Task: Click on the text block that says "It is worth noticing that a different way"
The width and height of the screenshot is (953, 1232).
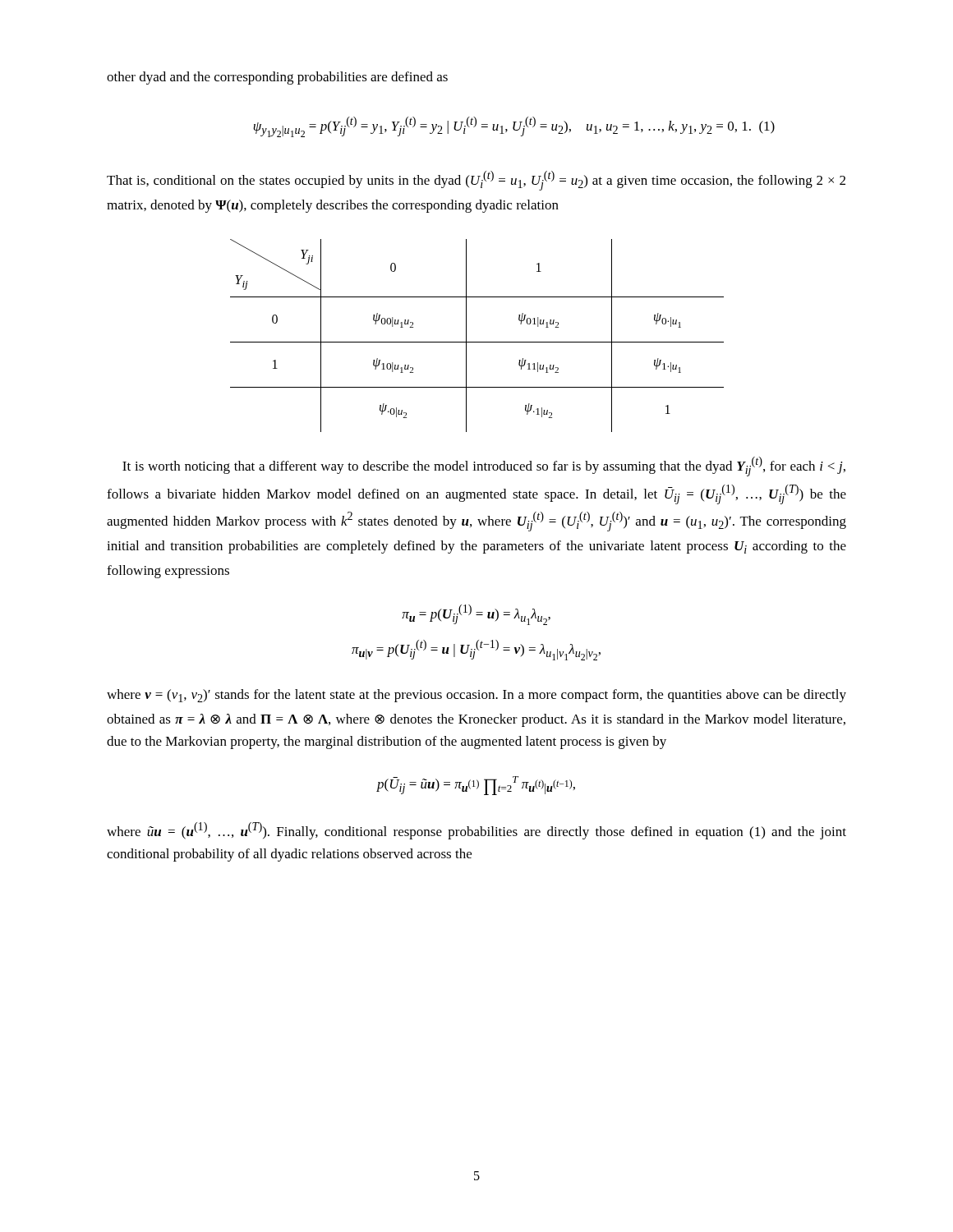Action: [476, 516]
